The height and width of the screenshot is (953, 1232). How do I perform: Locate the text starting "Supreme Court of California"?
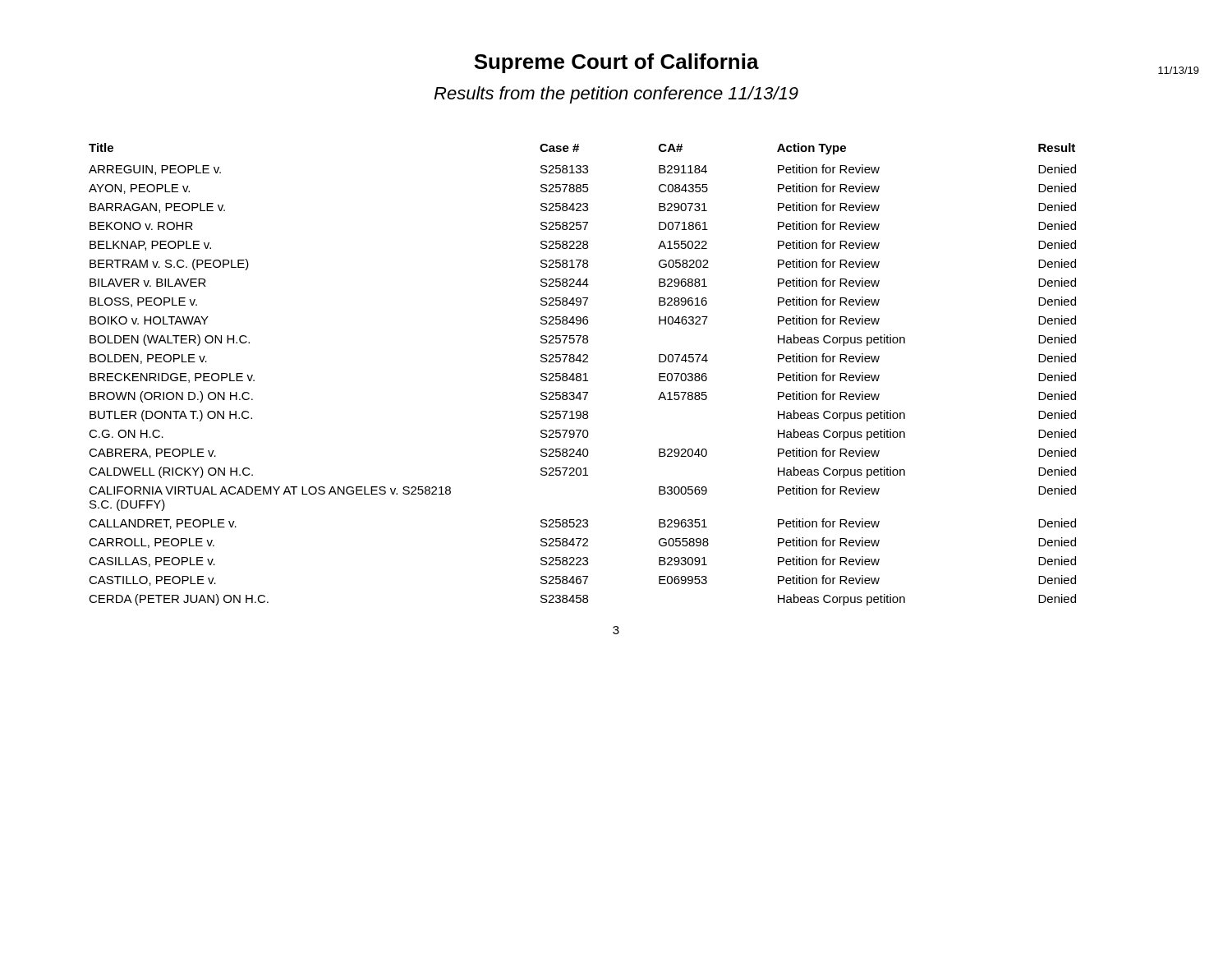pyautogui.click(x=616, y=62)
